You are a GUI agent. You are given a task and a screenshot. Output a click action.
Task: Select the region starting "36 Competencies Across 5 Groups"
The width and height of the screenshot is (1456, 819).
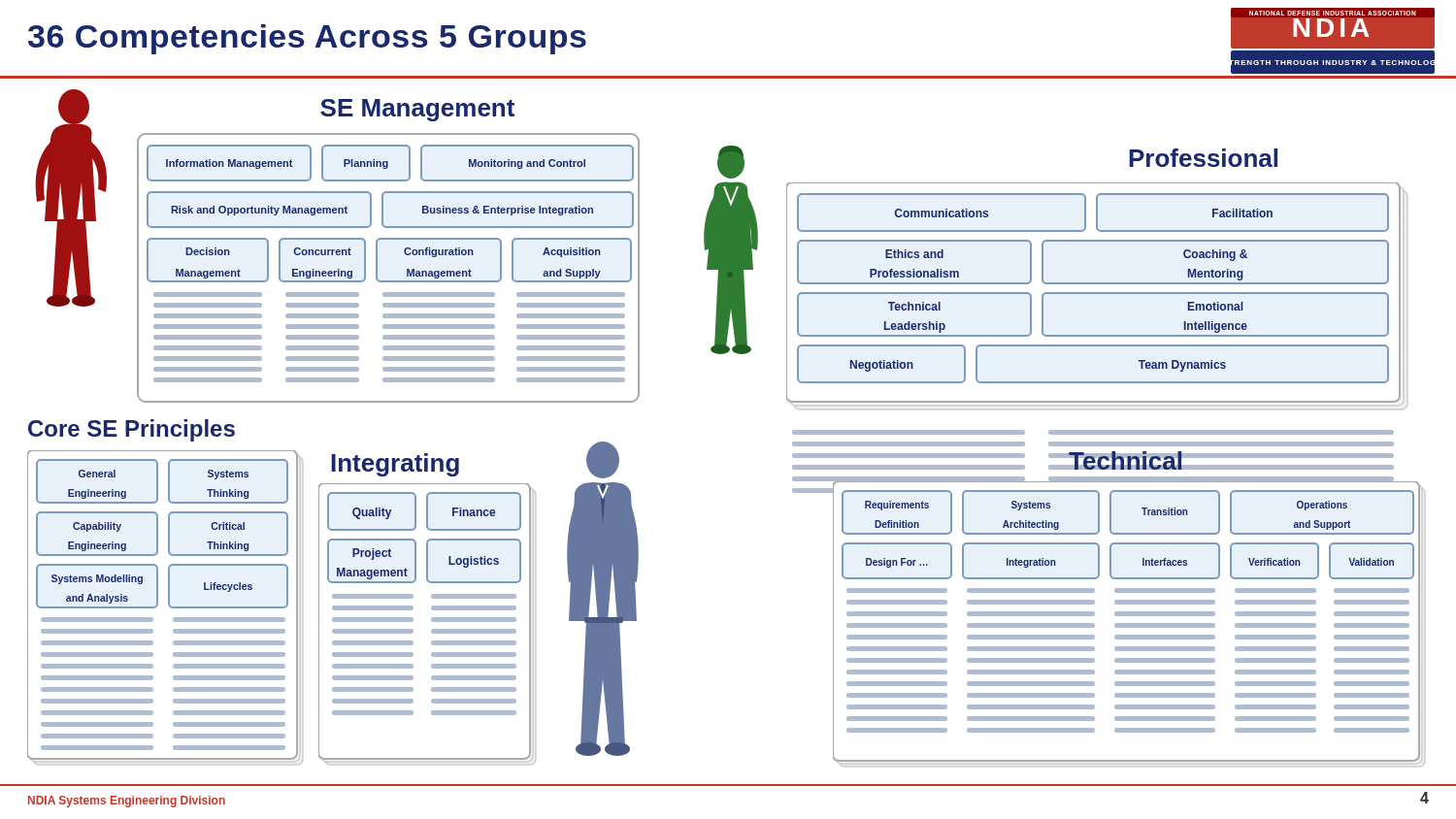click(x=307, y=36)
